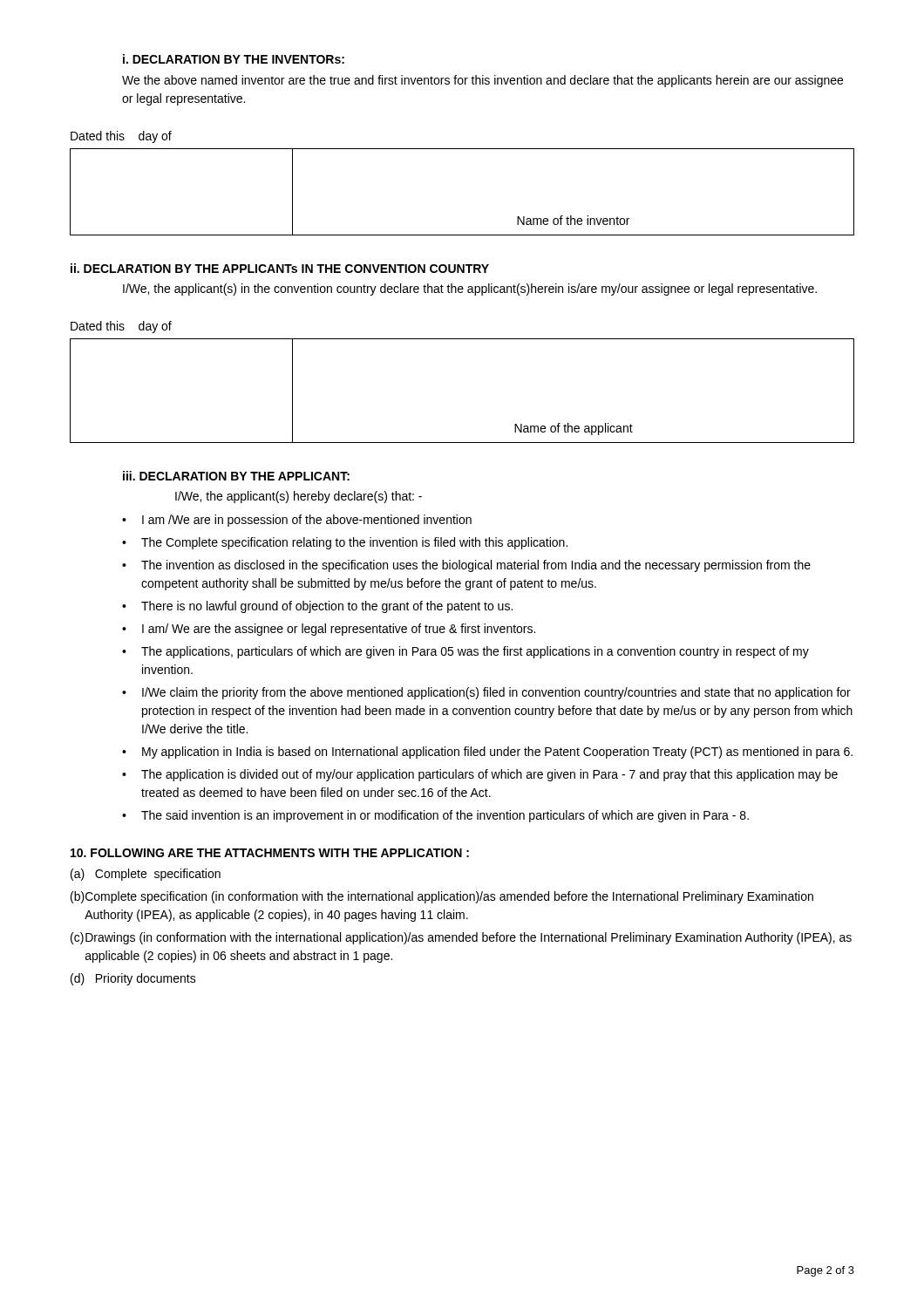
Task: Select the block starting "•The said invention is an improvement in or"
Action: [488, 816]
